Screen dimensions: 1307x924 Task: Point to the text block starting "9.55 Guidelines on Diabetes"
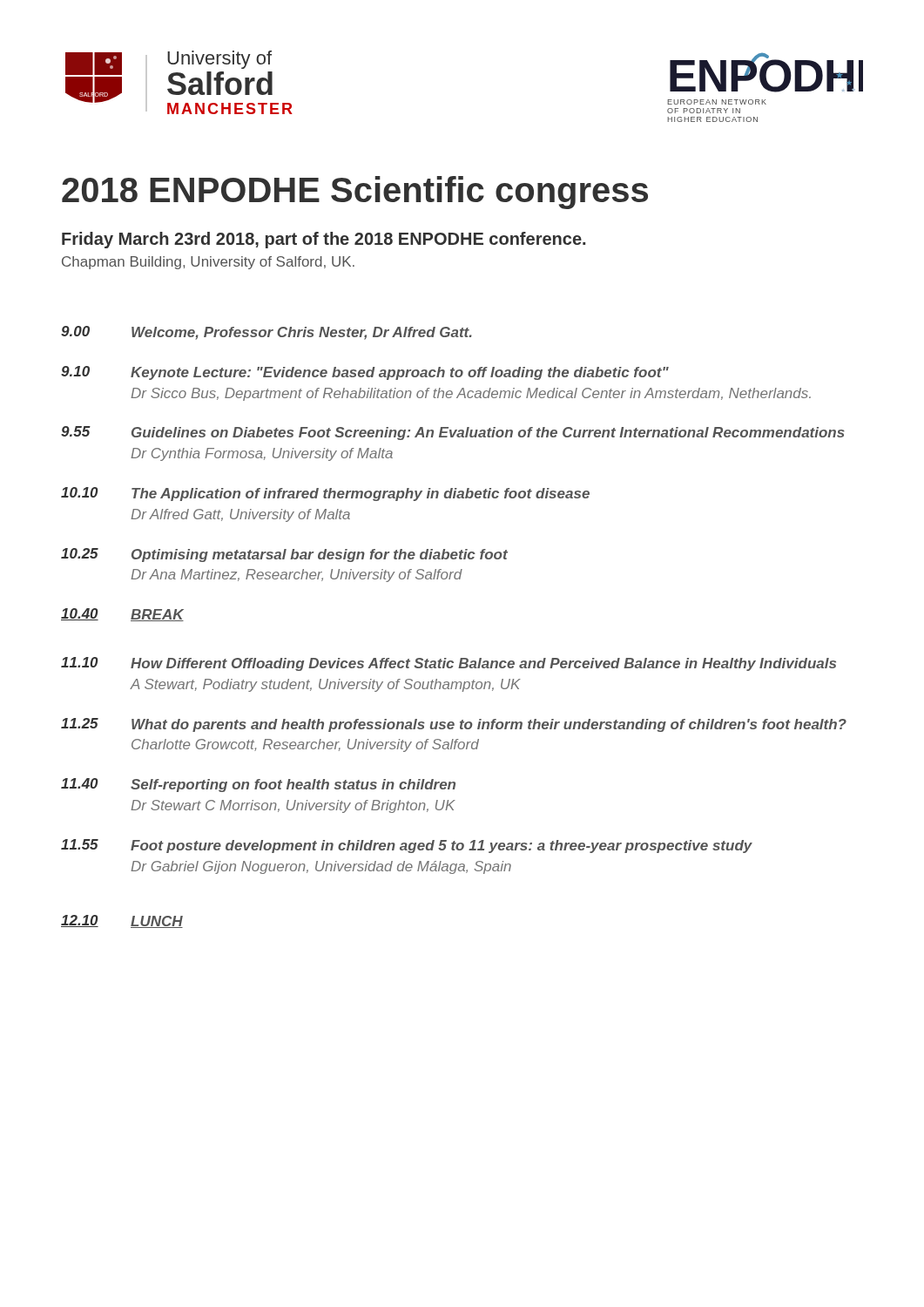coord(462,444)
